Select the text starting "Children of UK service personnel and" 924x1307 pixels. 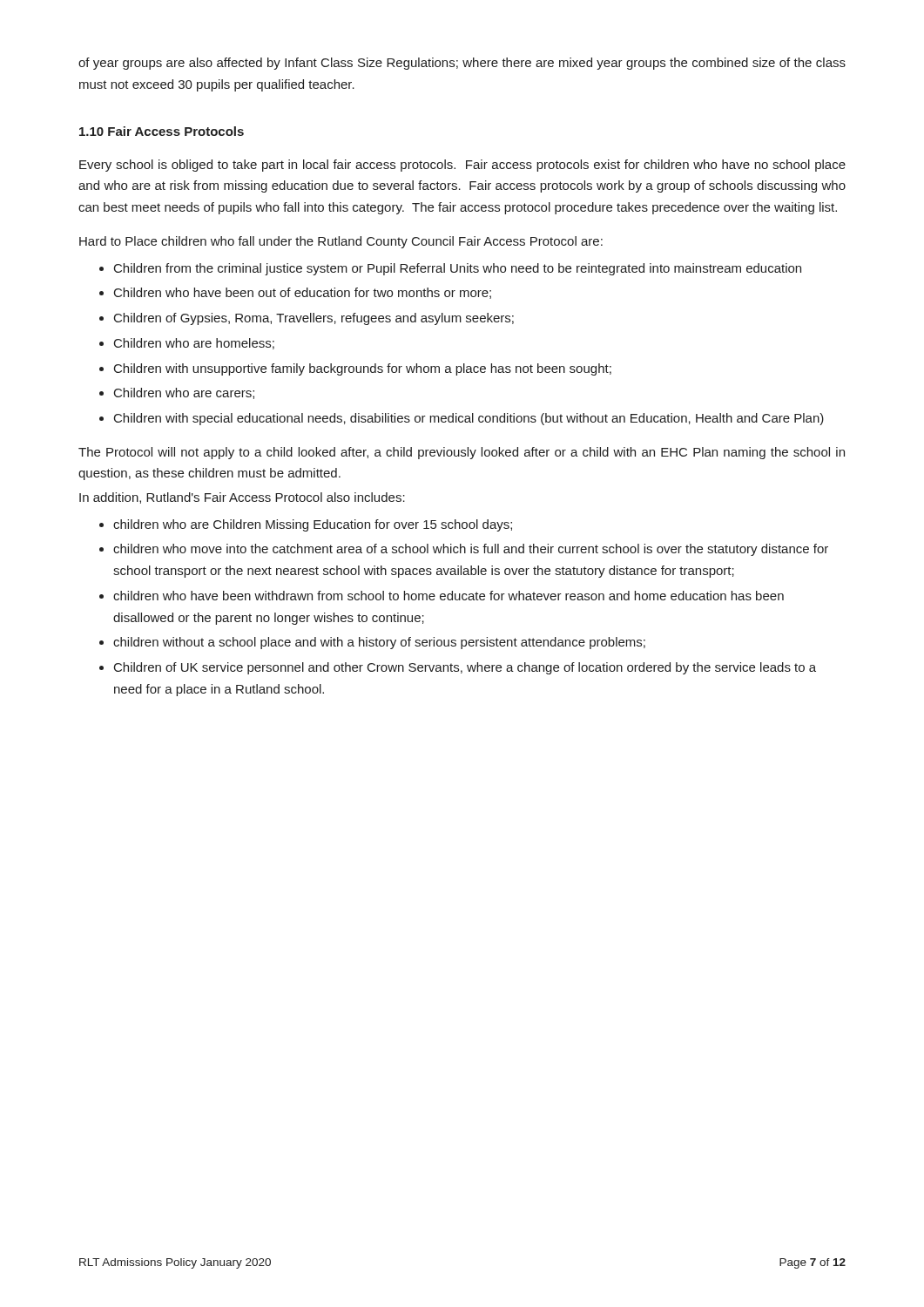(x=465, y=678)
